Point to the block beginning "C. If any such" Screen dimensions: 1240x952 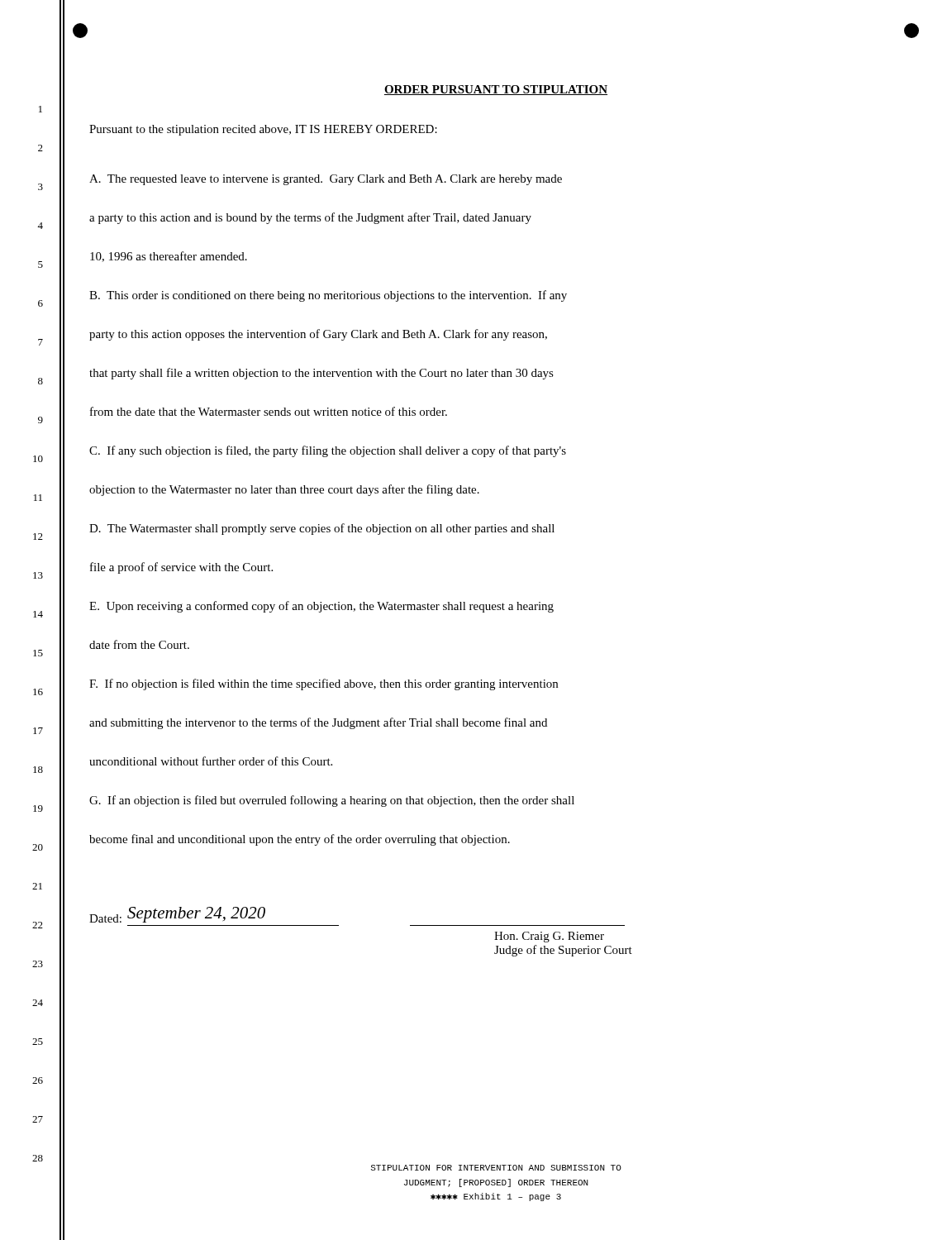click(328, 451)
